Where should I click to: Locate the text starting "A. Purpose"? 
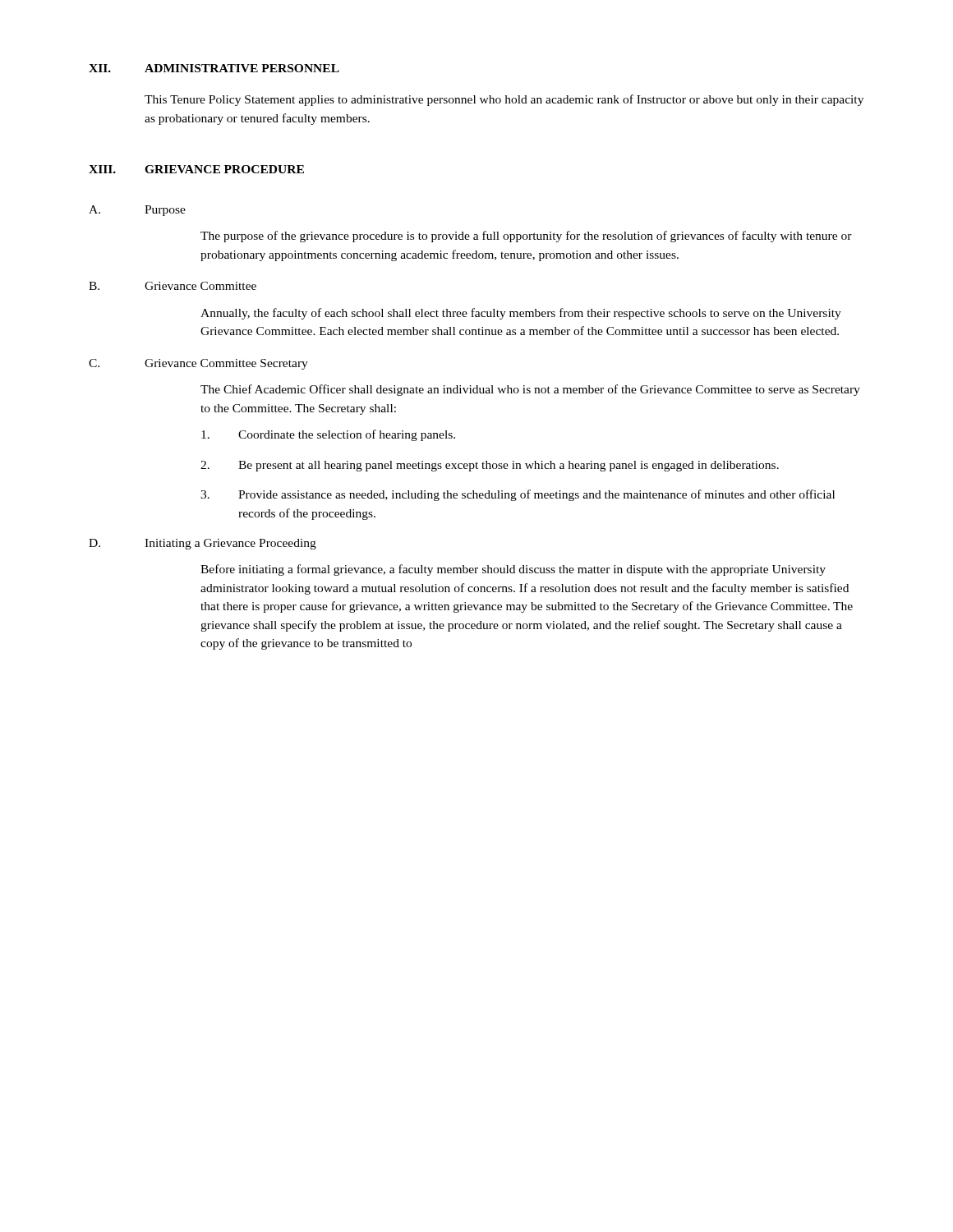[x=93, y=211]
